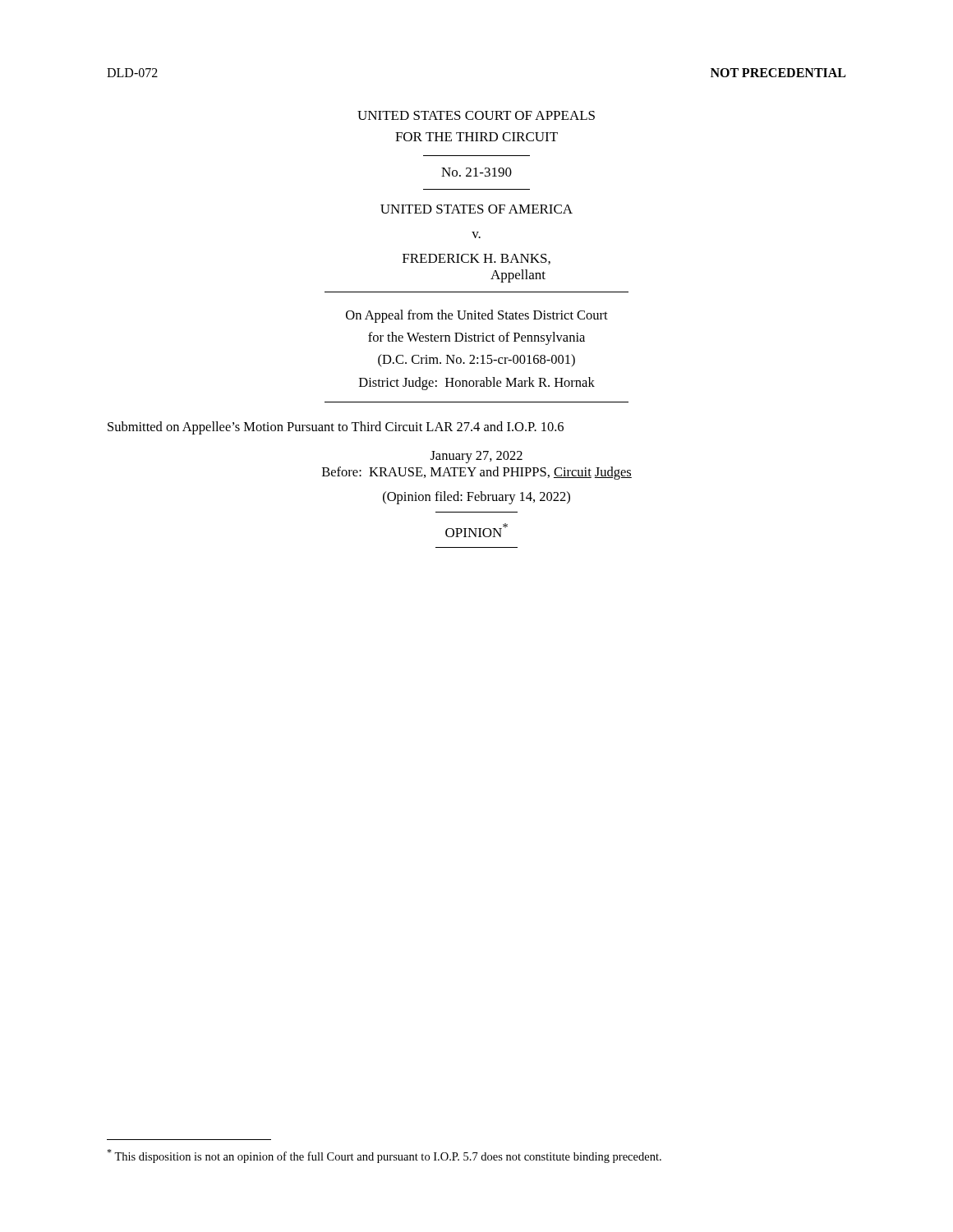Click the section header
Screen dimensions: 1232x953
coord(476,530)
